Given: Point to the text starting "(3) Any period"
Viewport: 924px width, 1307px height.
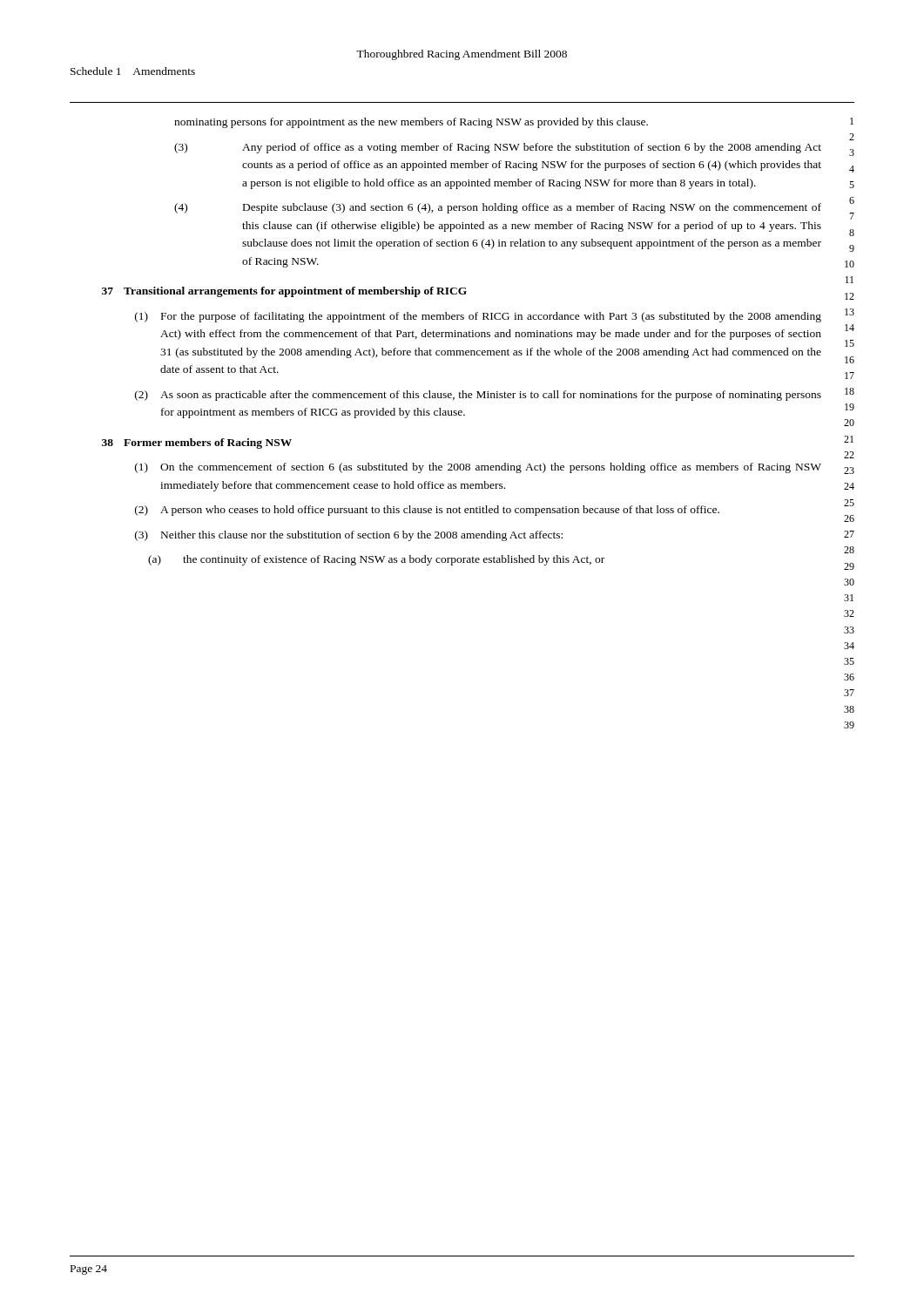Looking at the screenshot, I should click(445, 165).
